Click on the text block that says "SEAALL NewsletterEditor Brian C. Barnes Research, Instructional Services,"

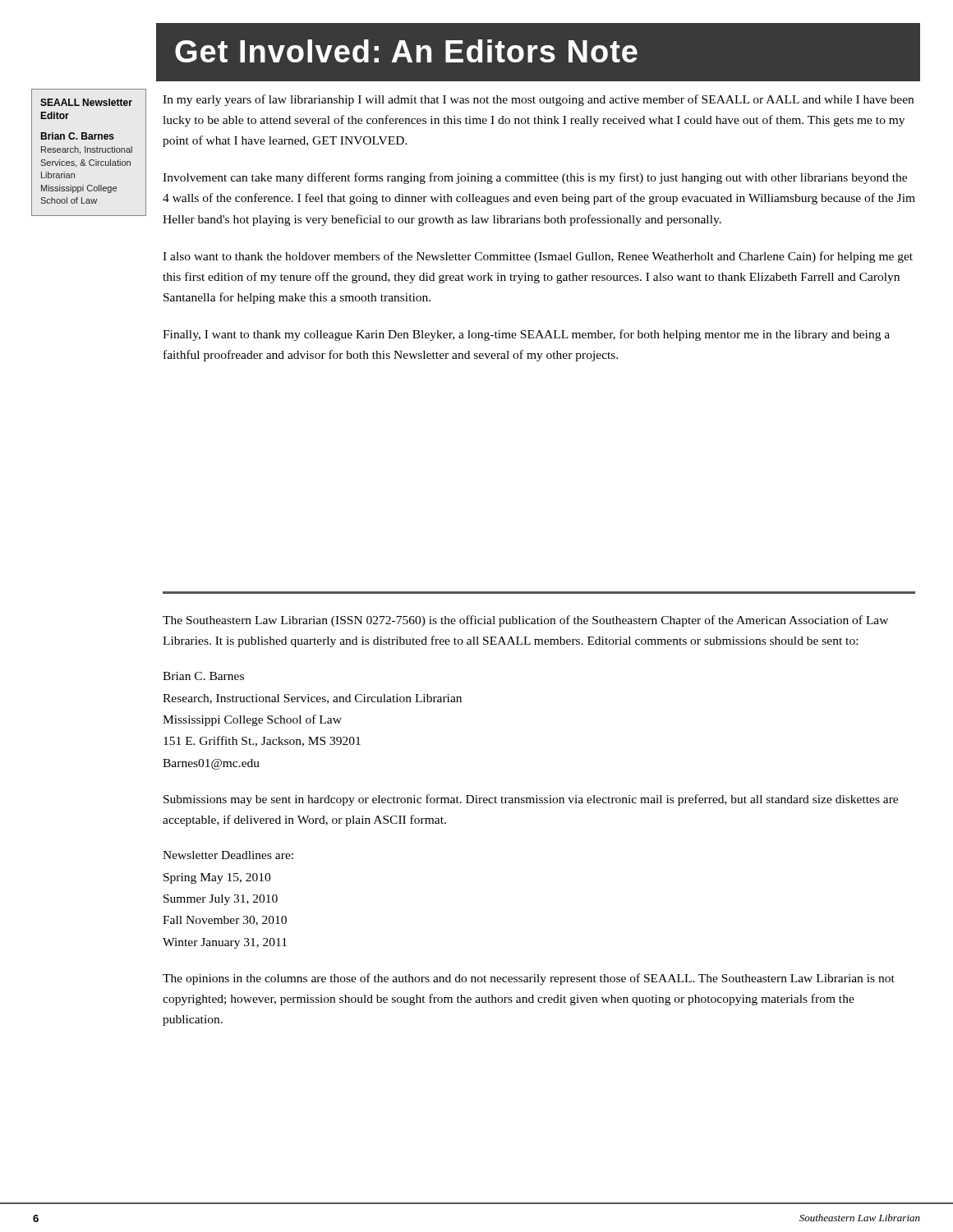(x=89, y=153)
